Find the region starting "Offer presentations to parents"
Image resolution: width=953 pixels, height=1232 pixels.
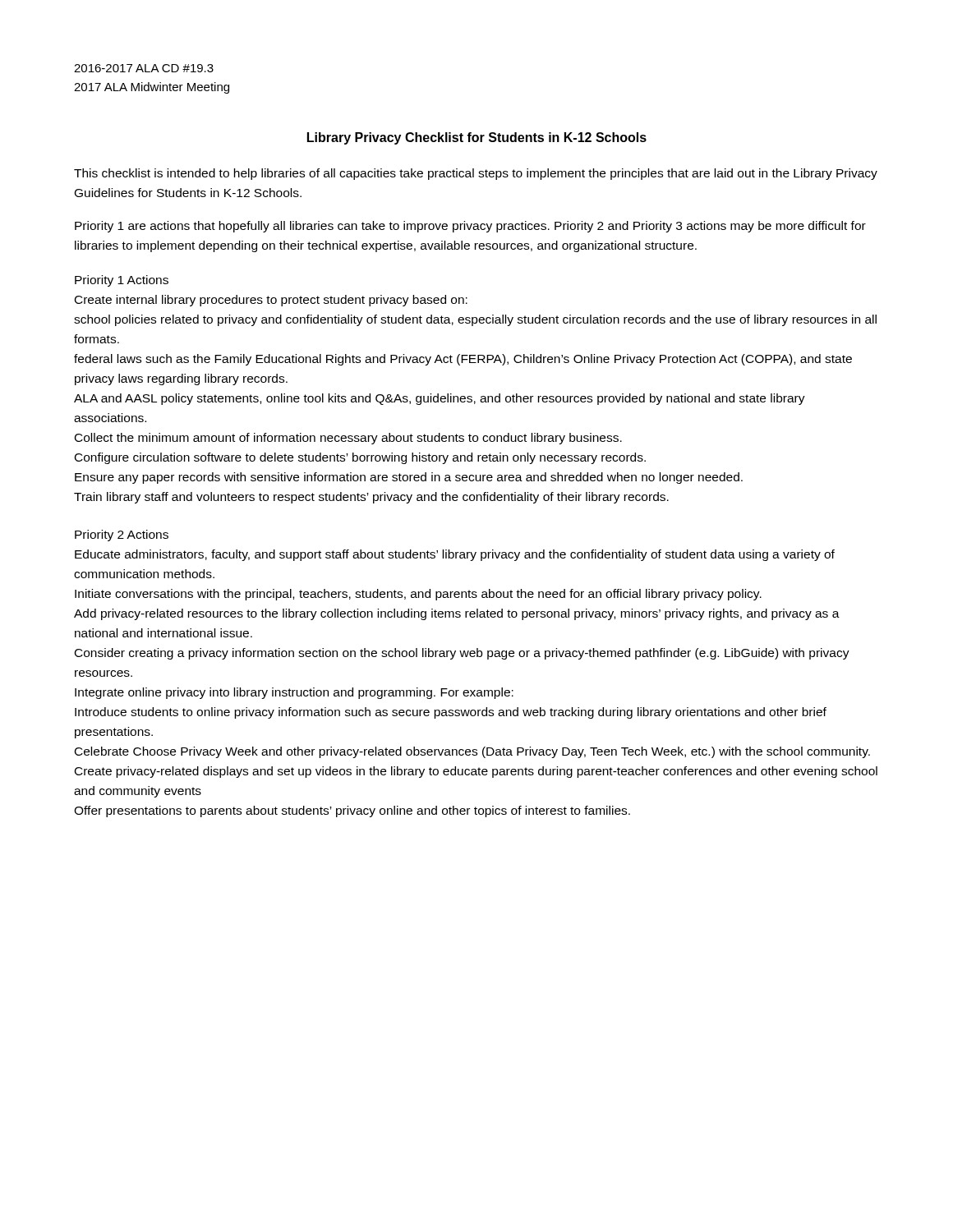(x=352, y=811)
